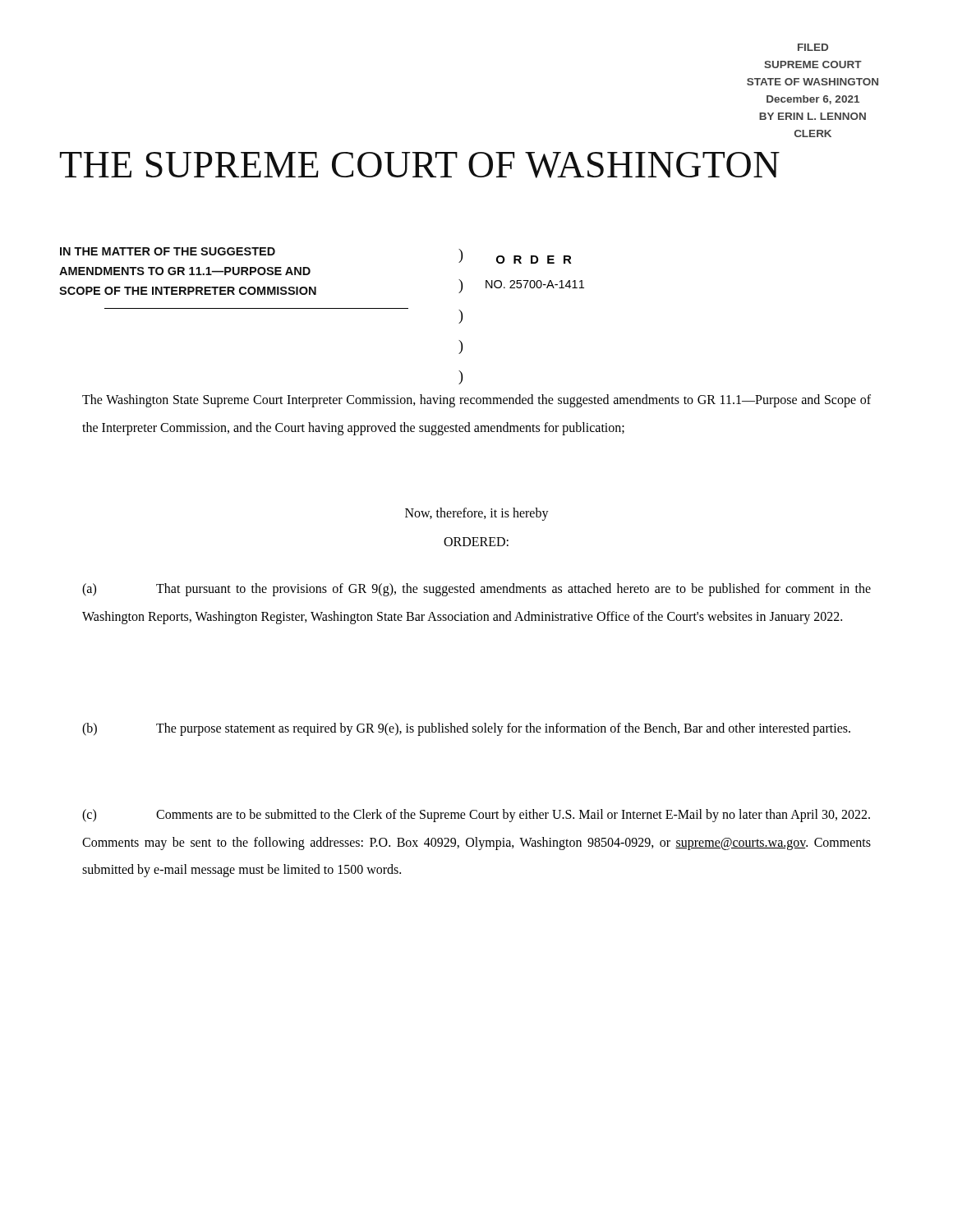Click where it says "THE SUPREME COURT OF WASHINGTON"

[x=420, y=165]
